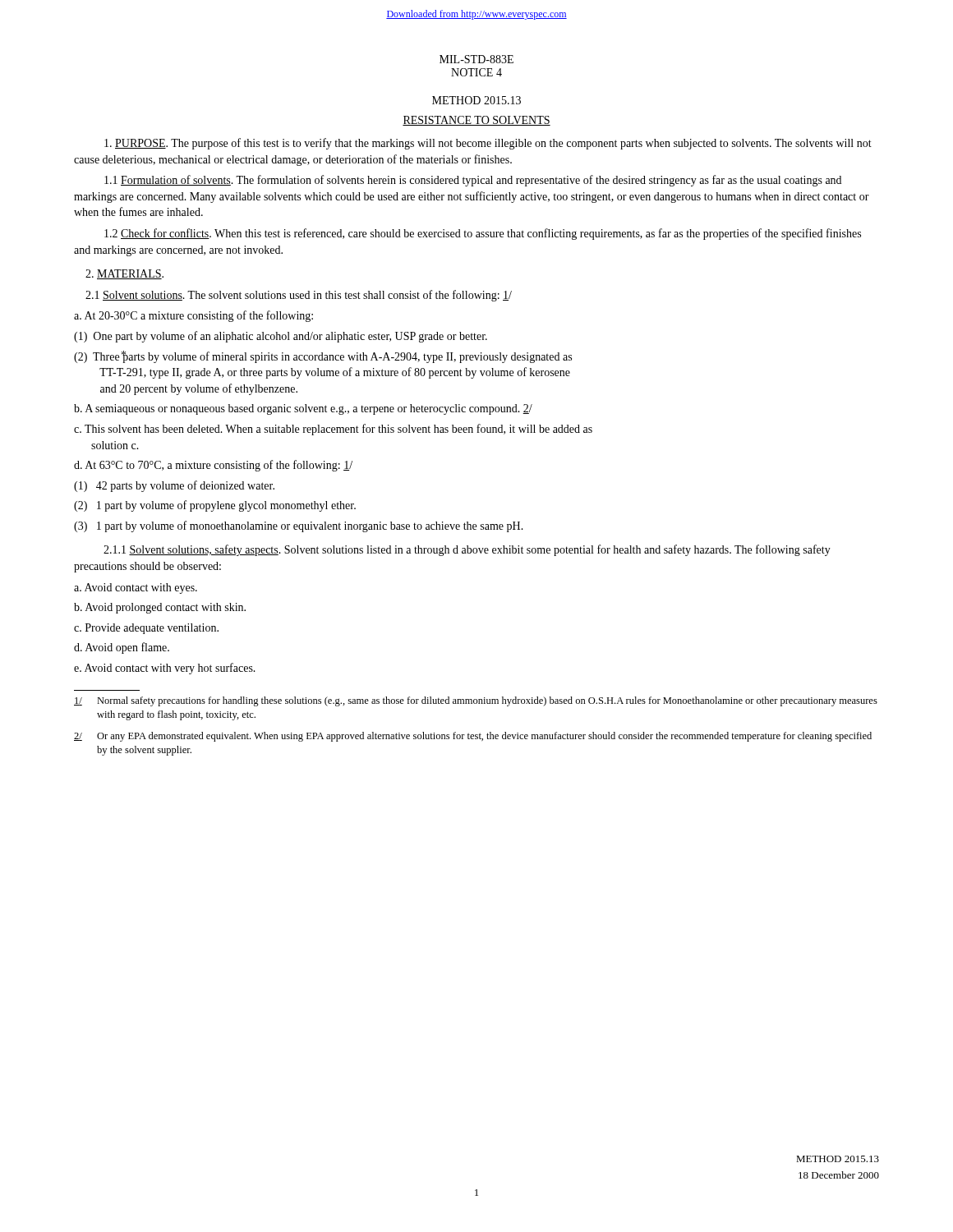
Task: Click the passage that begins "b. Avoid prolonged"
Action: pyautogui.click(x=160, y=608)
